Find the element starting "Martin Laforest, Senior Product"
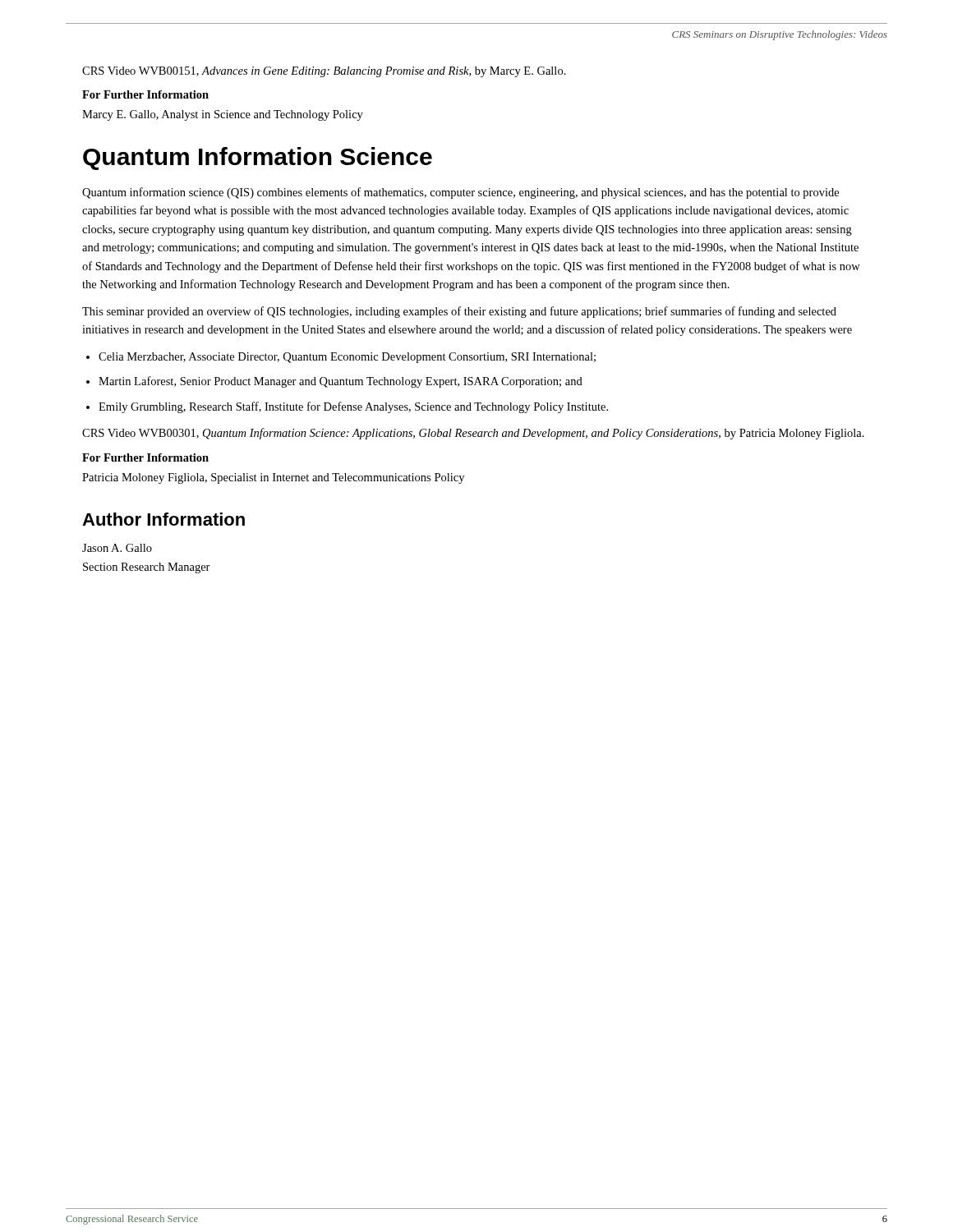 (x=340, y=381)
